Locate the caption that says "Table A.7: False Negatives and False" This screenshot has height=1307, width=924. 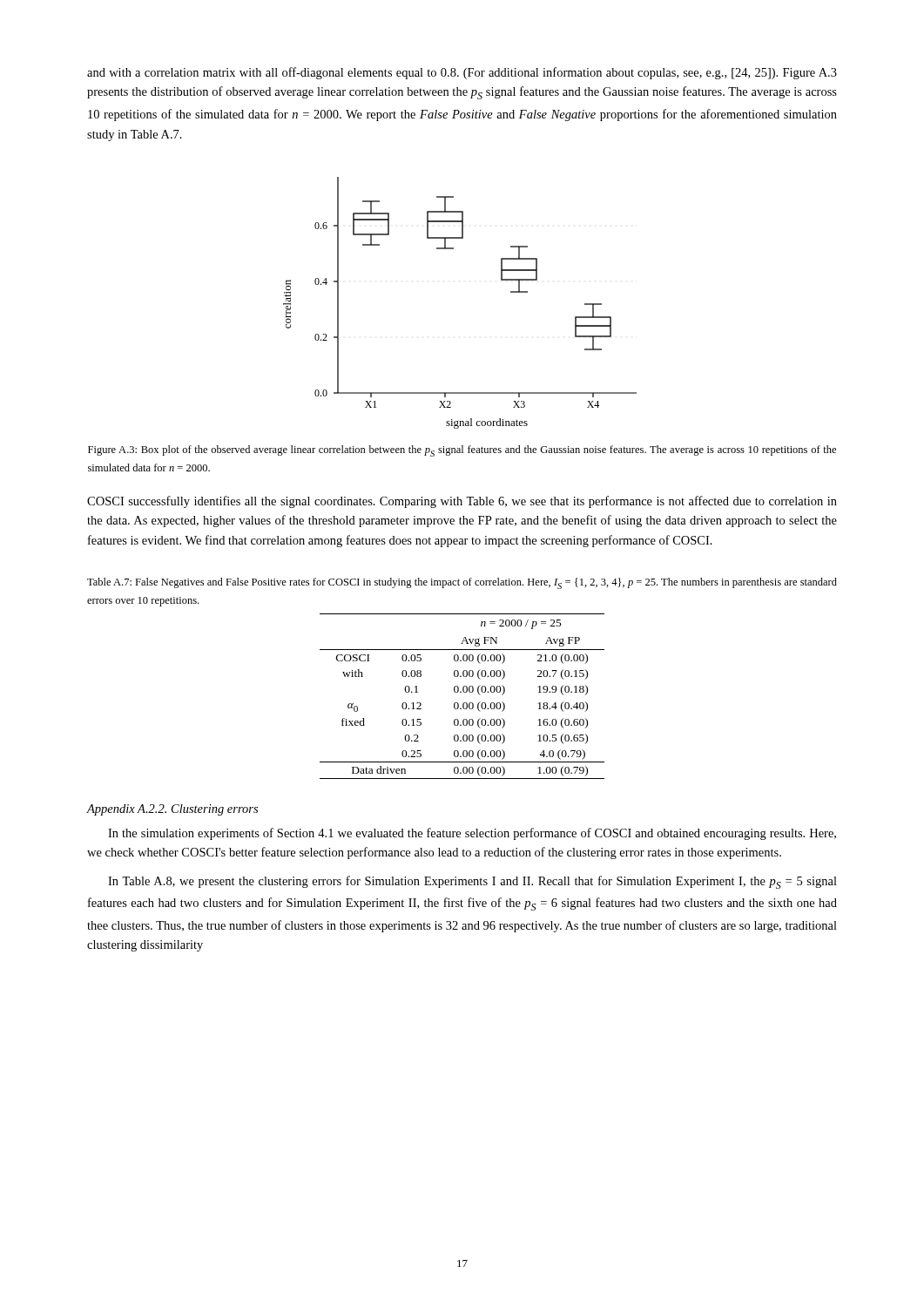point(462,591)
